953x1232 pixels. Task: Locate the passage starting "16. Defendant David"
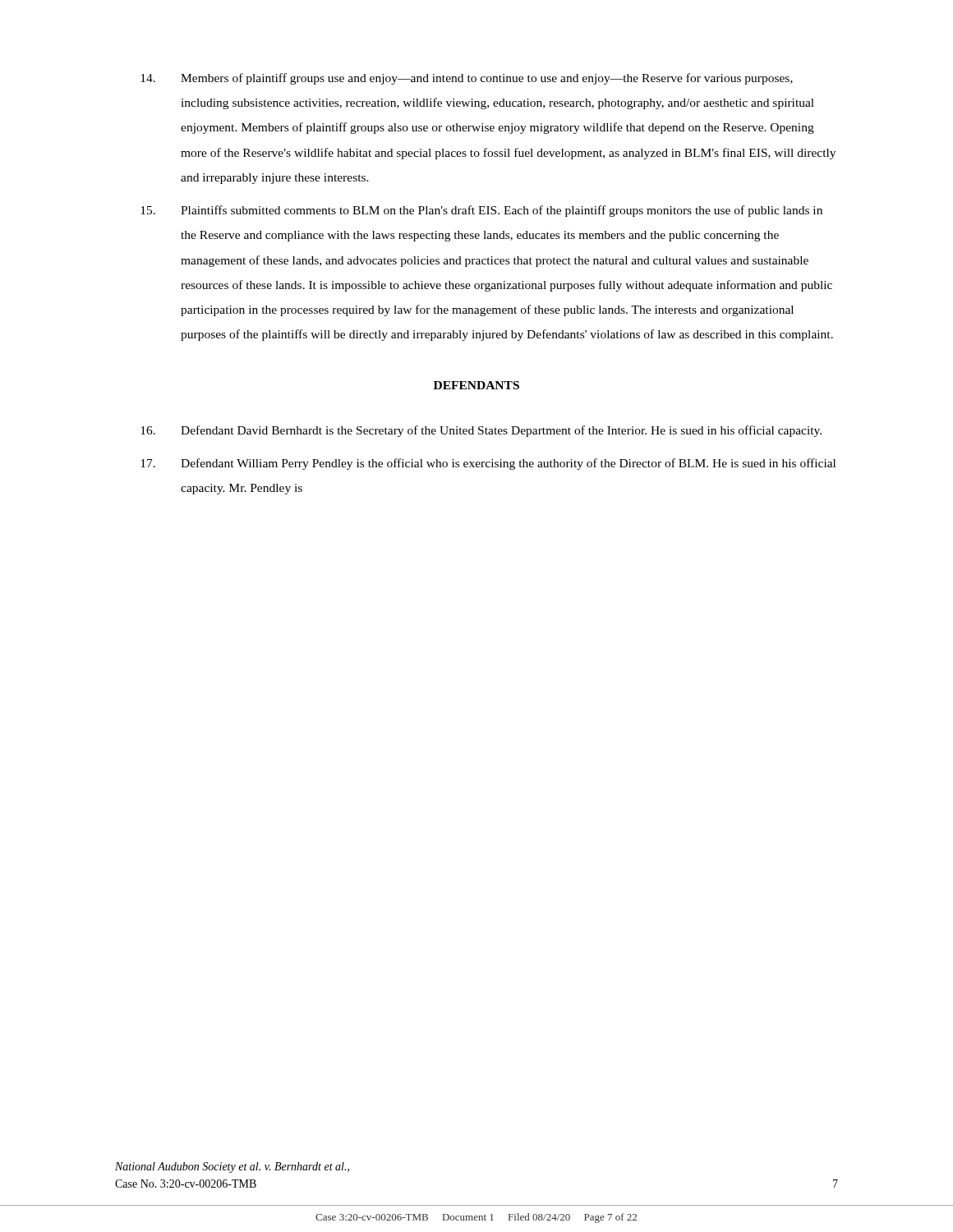476,430
